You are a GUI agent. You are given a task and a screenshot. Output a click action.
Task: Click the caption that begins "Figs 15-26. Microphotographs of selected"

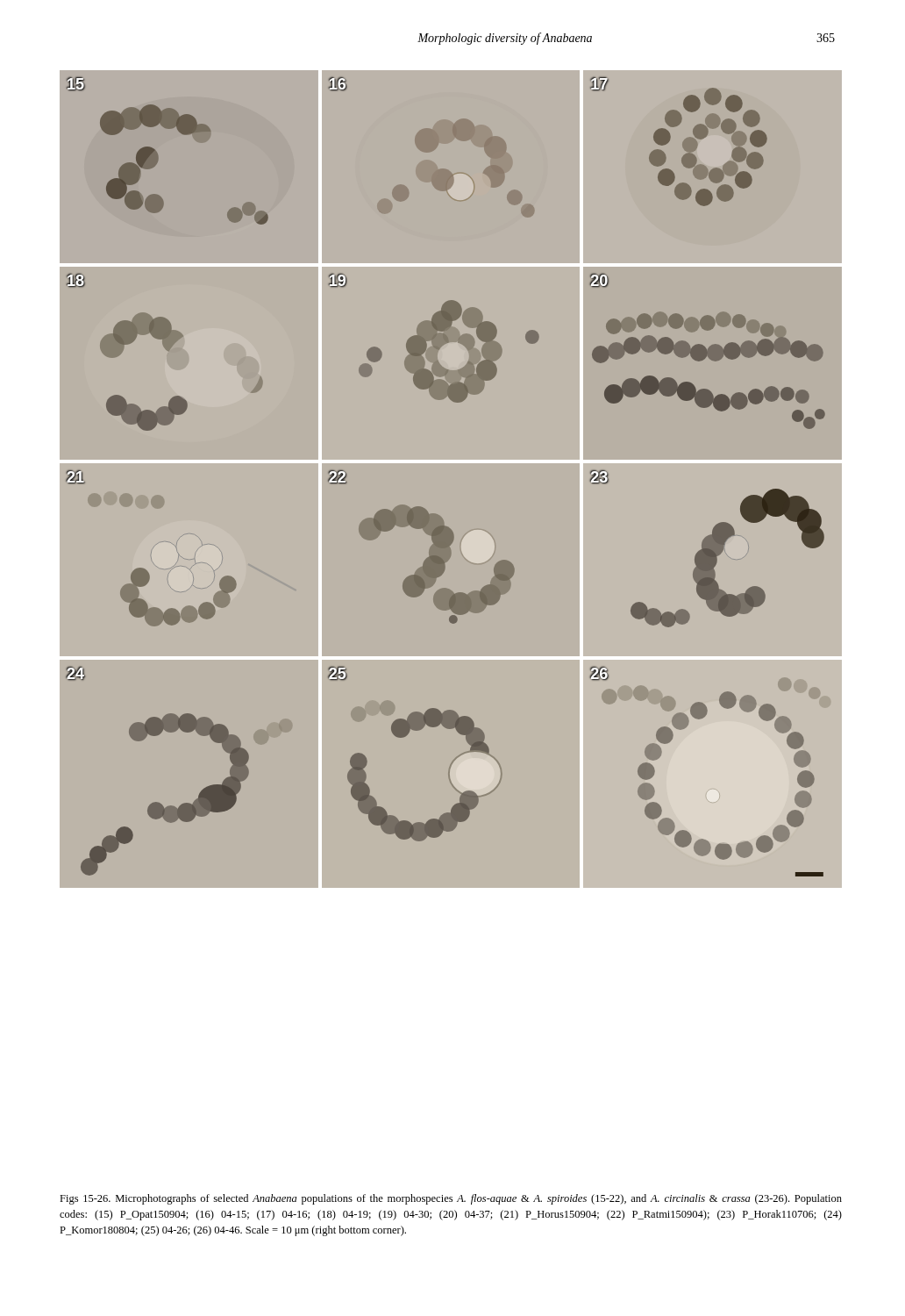451,1214
